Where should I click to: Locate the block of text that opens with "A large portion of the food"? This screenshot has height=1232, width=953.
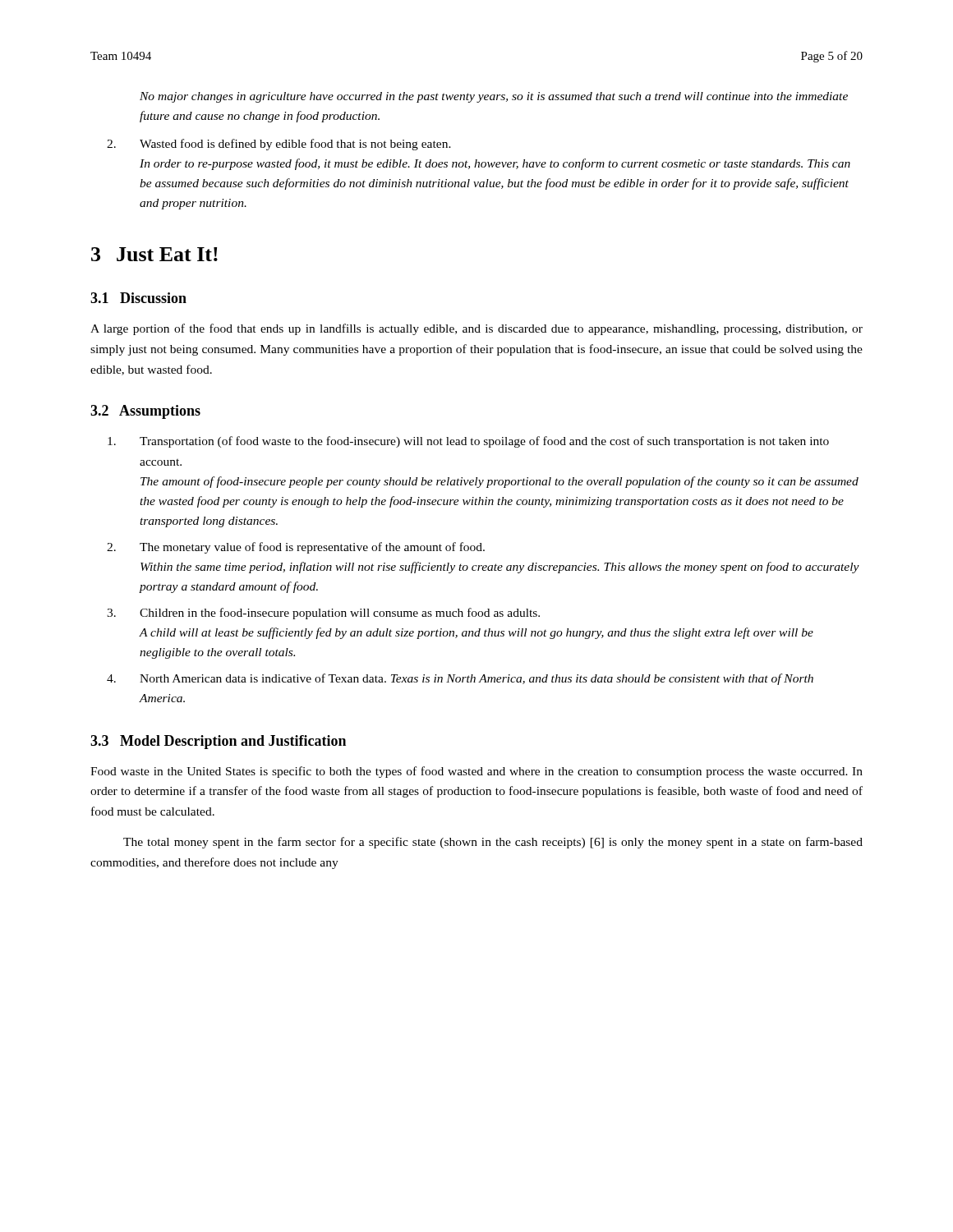pos(476,349)
